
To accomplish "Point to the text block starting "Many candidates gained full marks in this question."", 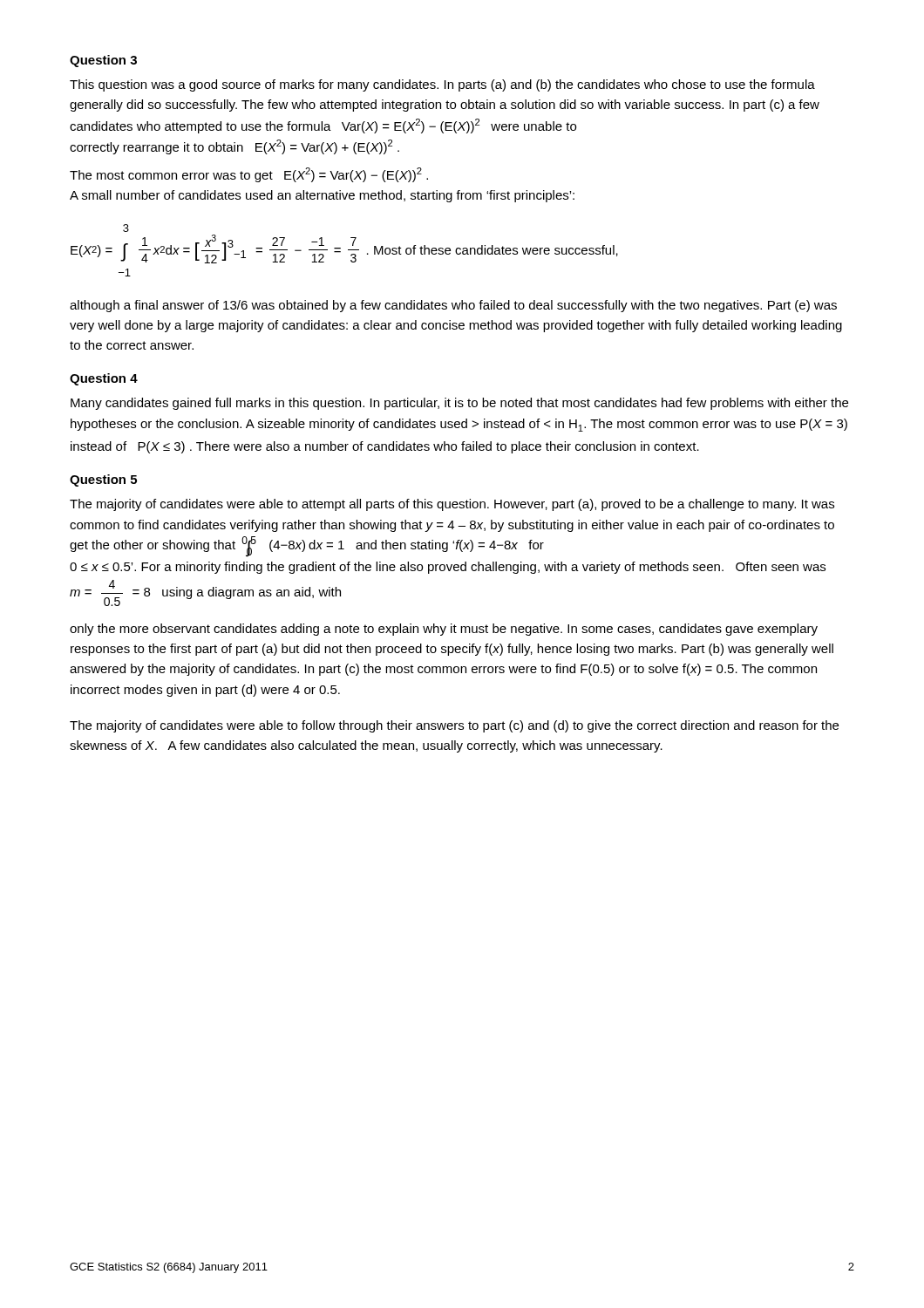I will pos(460,425).
